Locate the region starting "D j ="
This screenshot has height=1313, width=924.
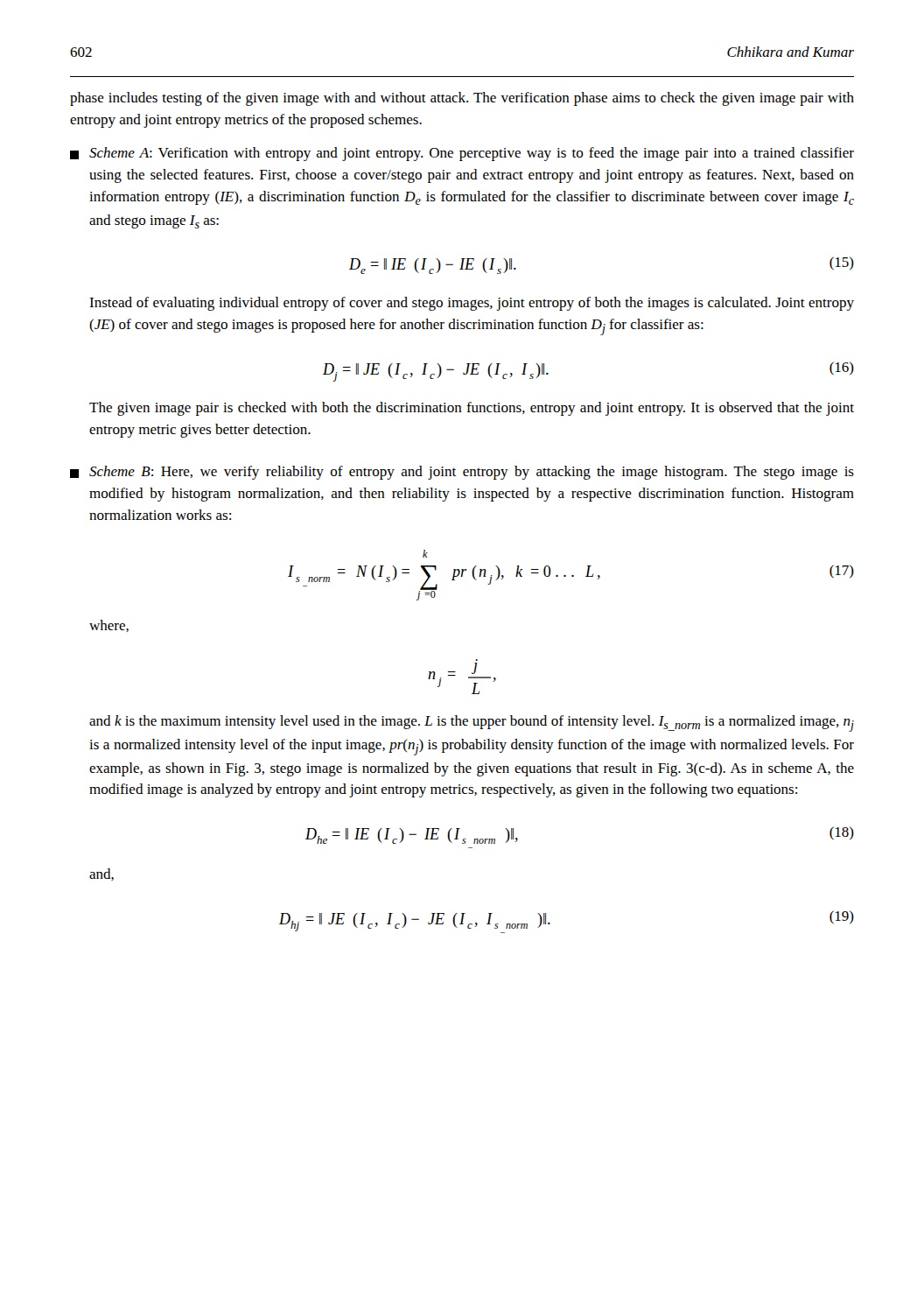(x=472, y=368)
